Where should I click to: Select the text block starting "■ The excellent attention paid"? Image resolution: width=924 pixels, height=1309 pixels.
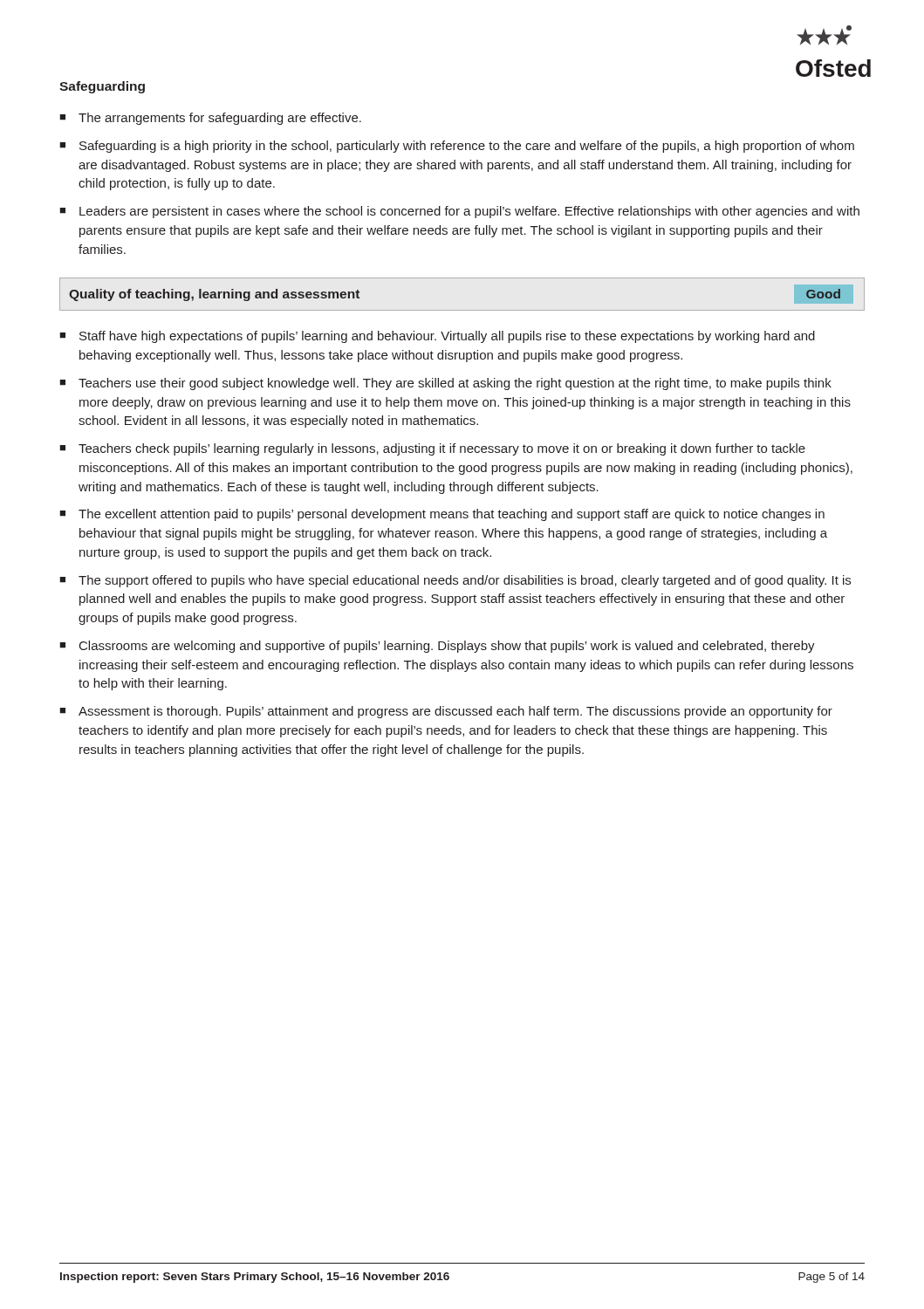462,533
